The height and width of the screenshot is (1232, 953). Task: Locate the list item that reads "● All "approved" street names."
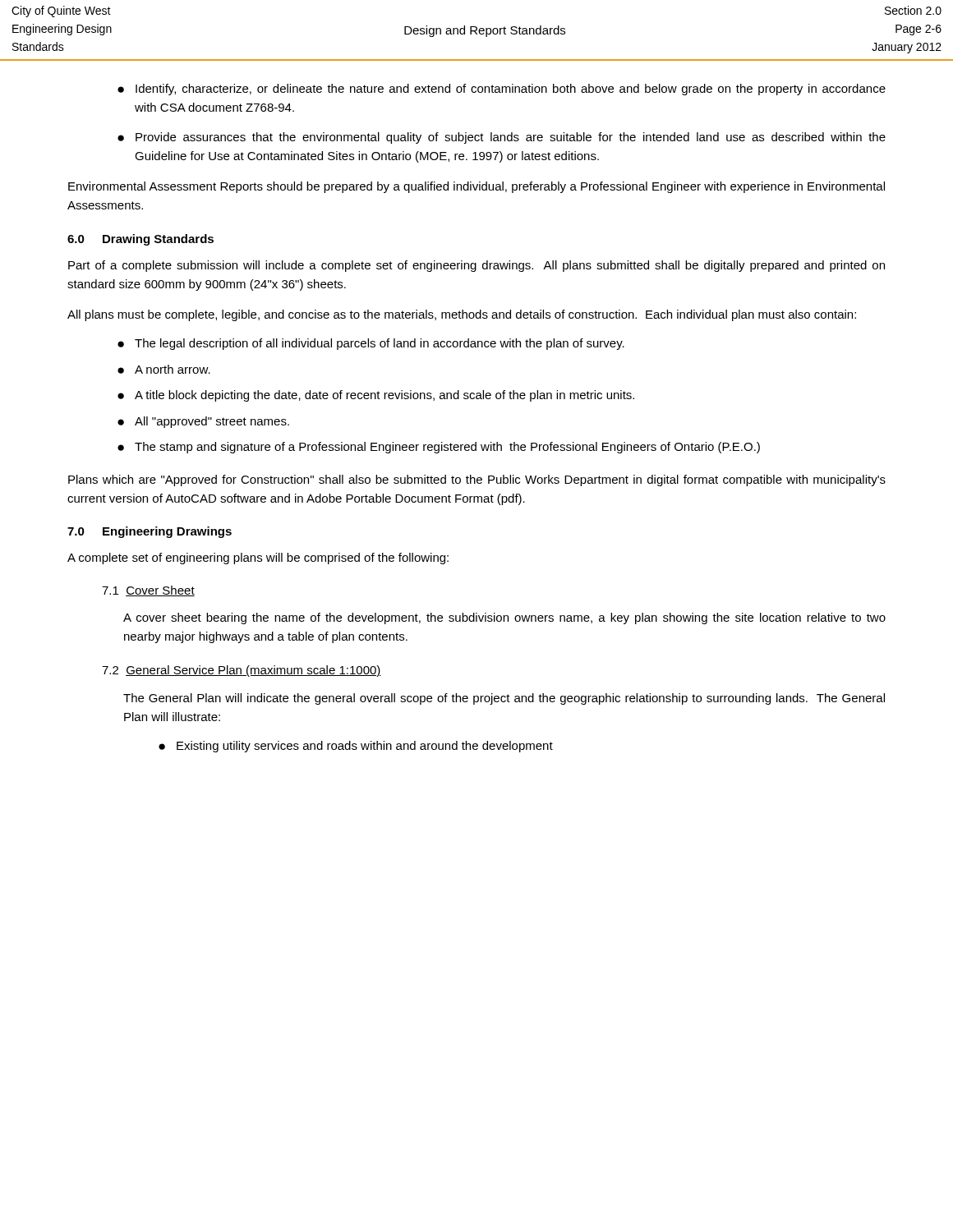[203, 422]
